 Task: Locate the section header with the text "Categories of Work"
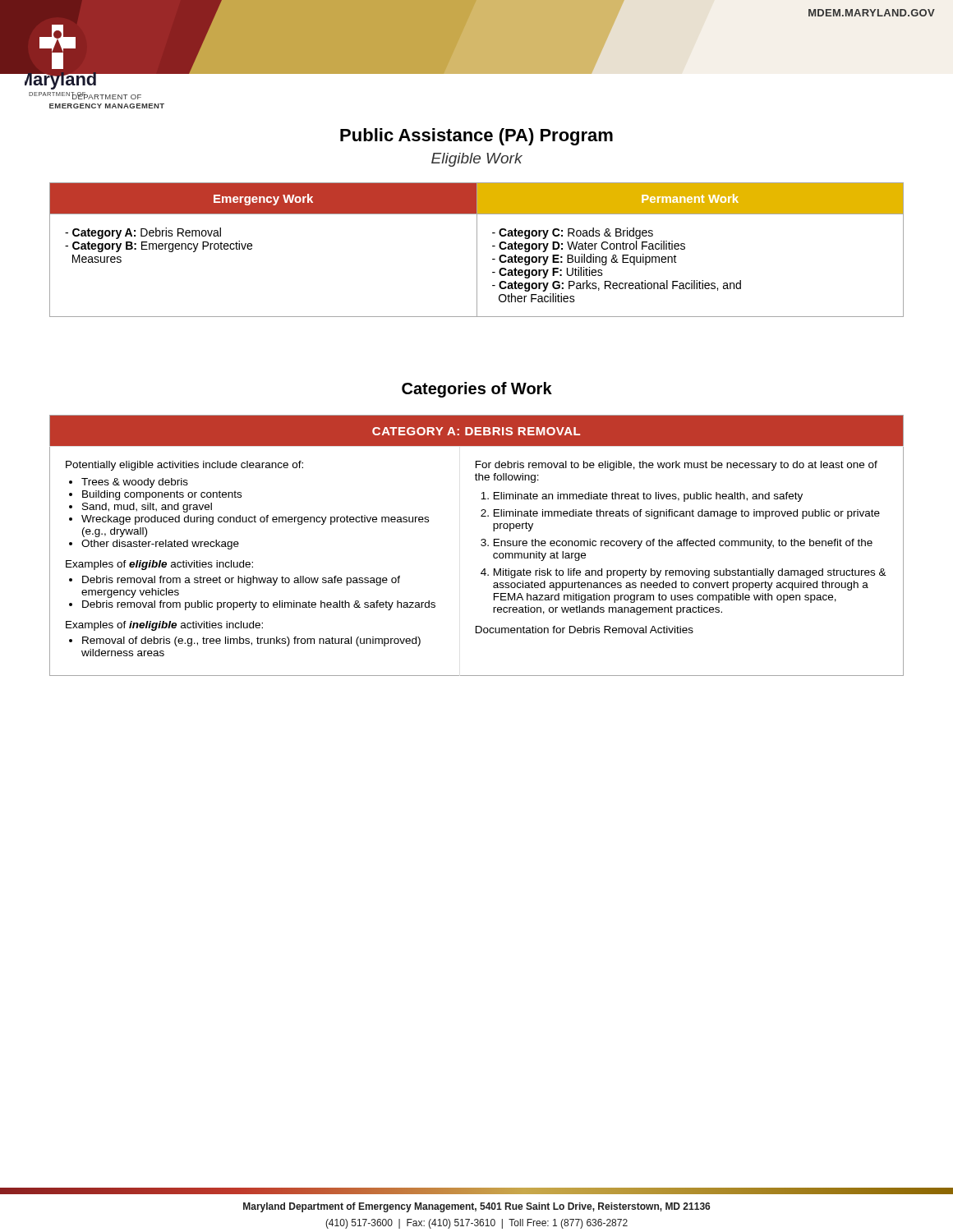tap(476, 389)
